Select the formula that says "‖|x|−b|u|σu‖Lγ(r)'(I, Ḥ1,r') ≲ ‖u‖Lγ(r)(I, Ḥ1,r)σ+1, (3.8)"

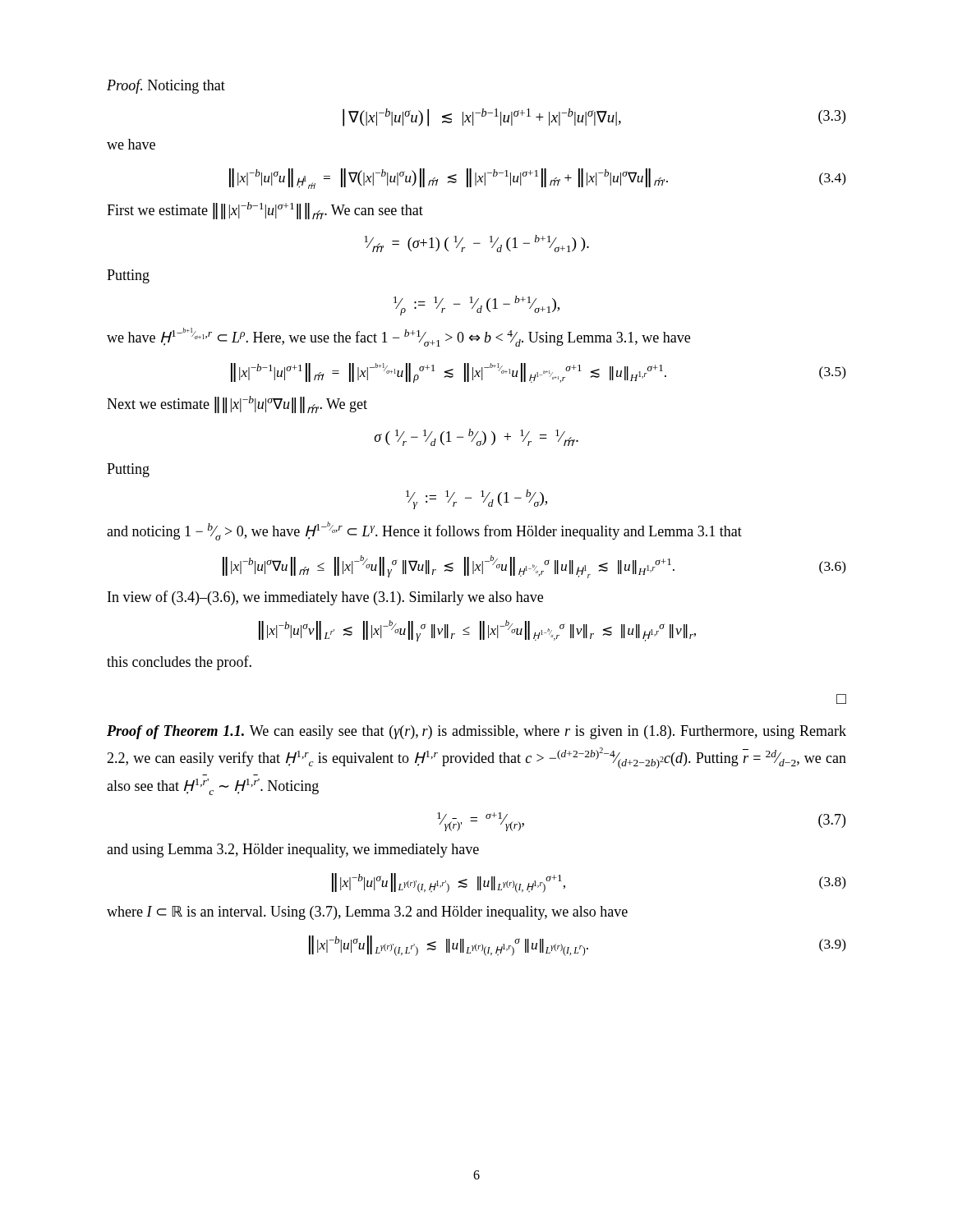[476, 882]
